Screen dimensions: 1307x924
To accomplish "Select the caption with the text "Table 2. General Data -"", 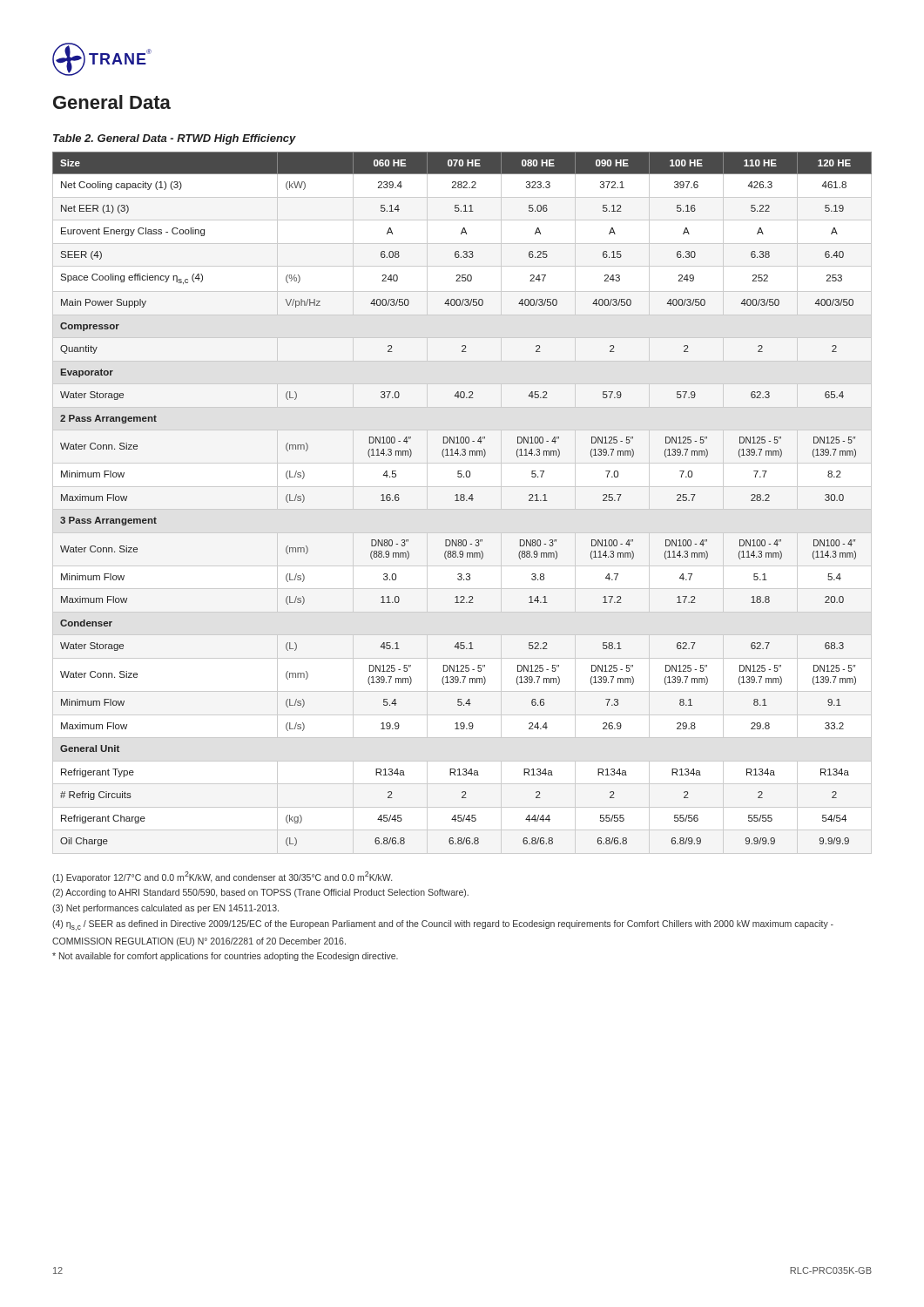I will point(174,138).
